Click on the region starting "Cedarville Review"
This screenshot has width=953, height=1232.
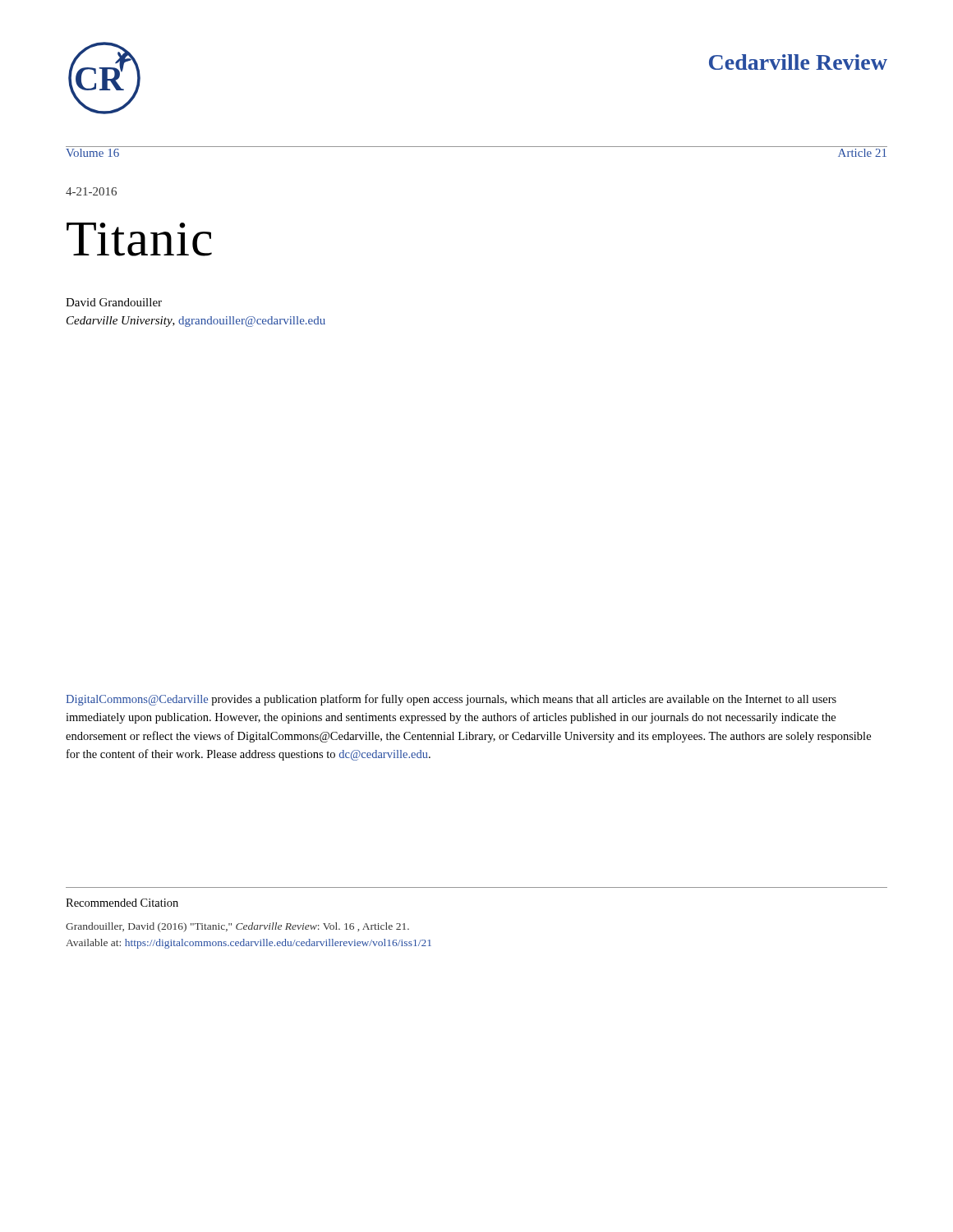[x=798, y=62]
